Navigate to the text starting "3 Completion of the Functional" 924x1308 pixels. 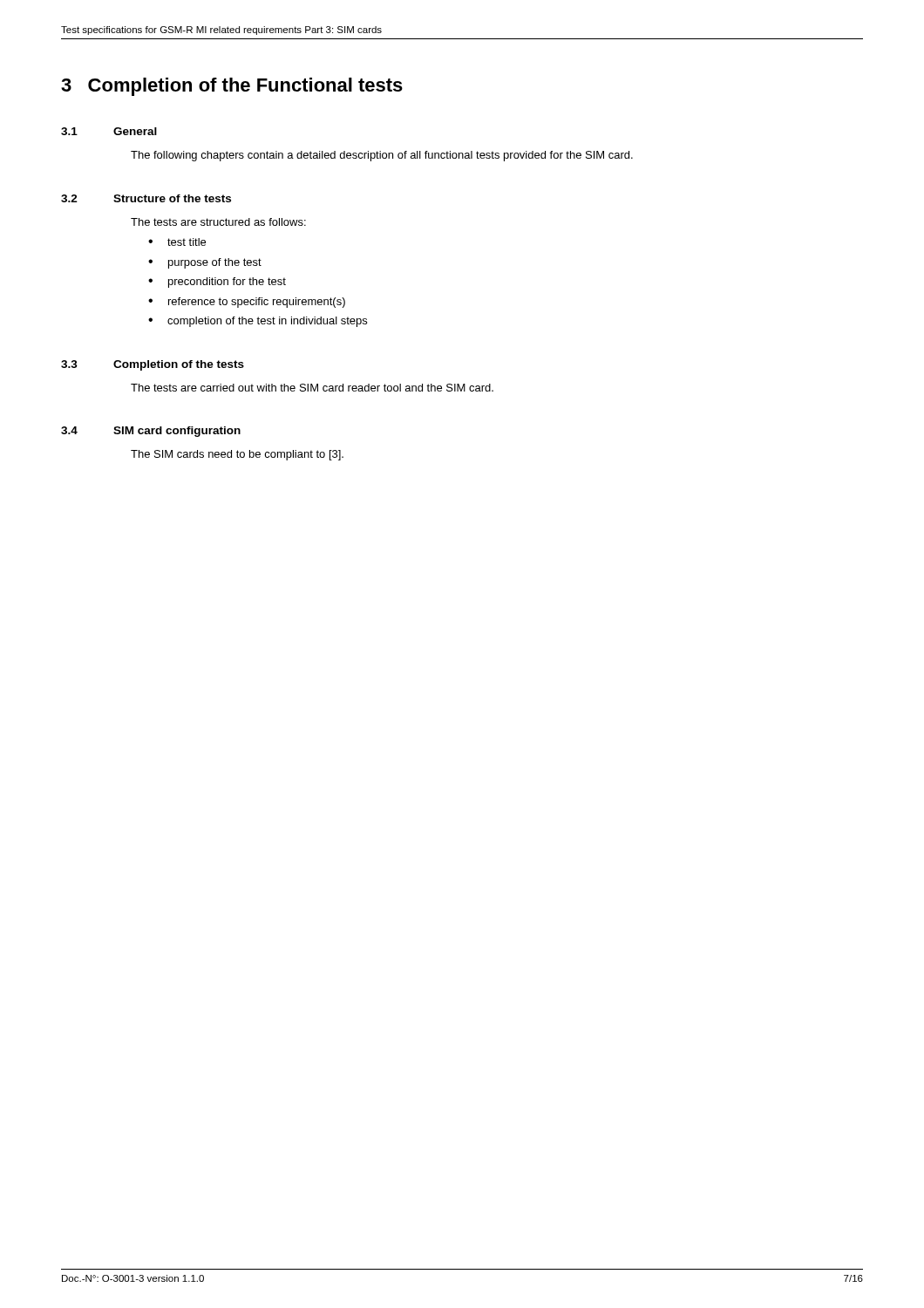click(x=232, y=85)
